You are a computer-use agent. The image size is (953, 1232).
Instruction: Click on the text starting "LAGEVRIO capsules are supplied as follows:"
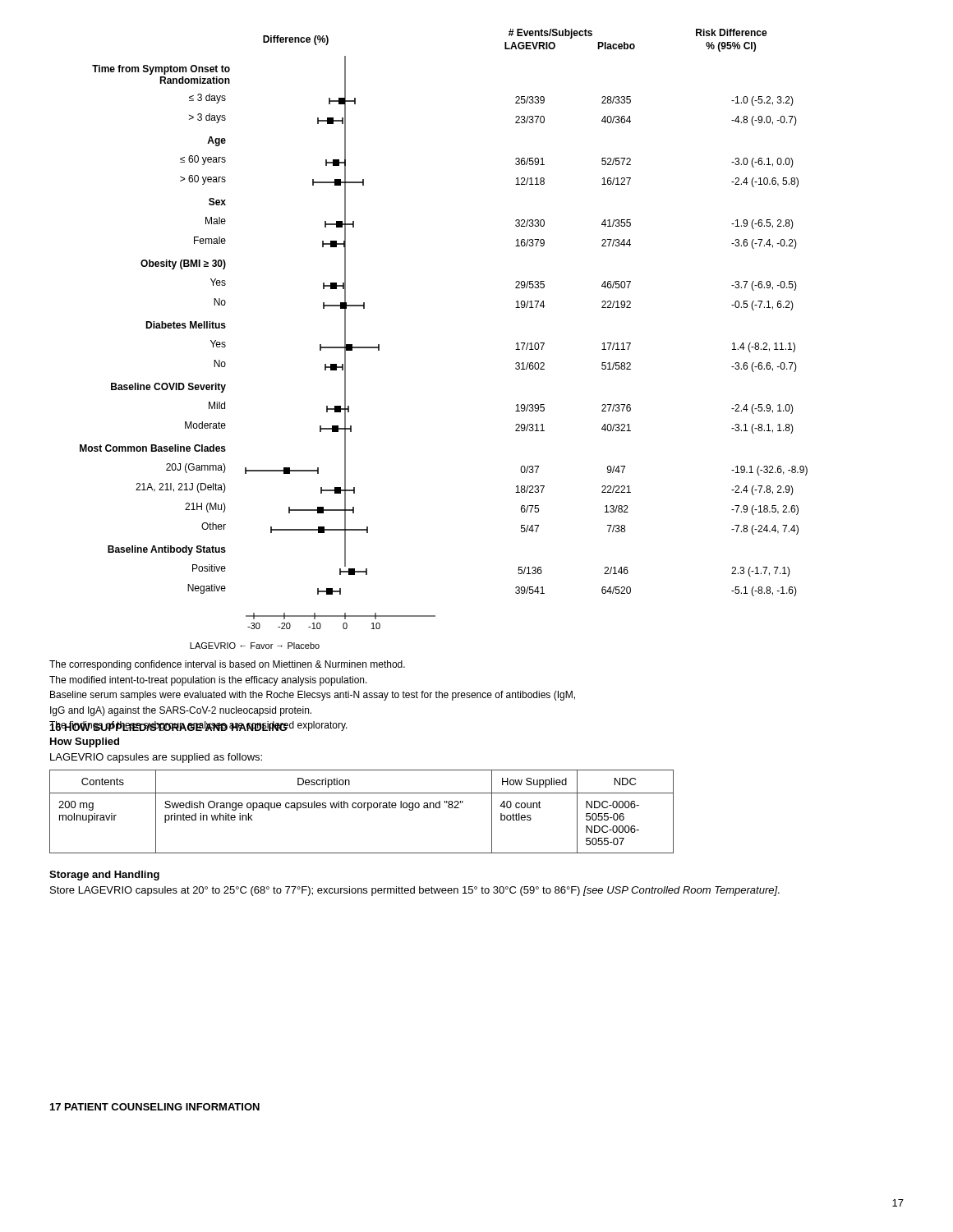[x=156, y=757]
